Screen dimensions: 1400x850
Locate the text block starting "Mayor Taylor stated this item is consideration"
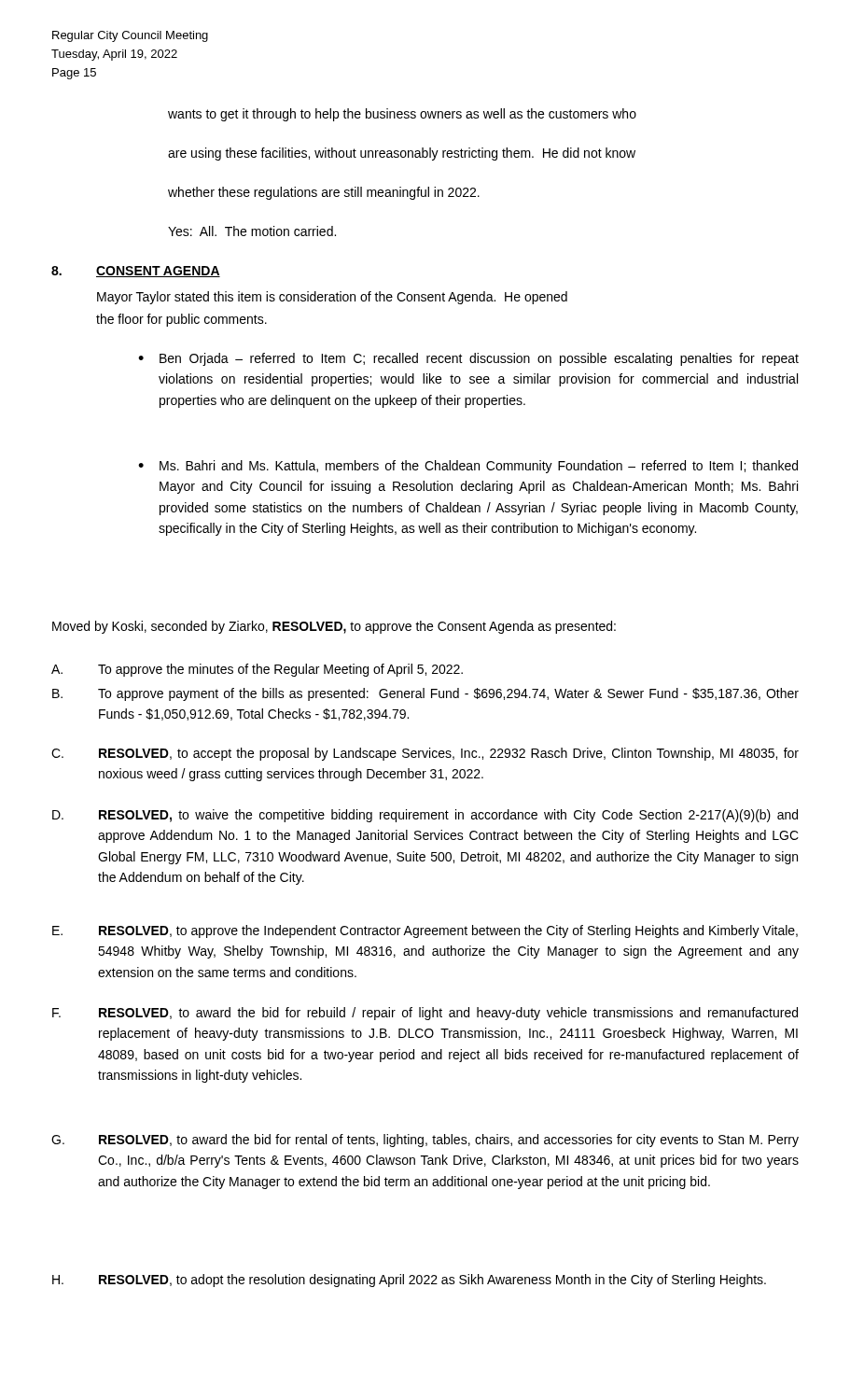point(332,297)
